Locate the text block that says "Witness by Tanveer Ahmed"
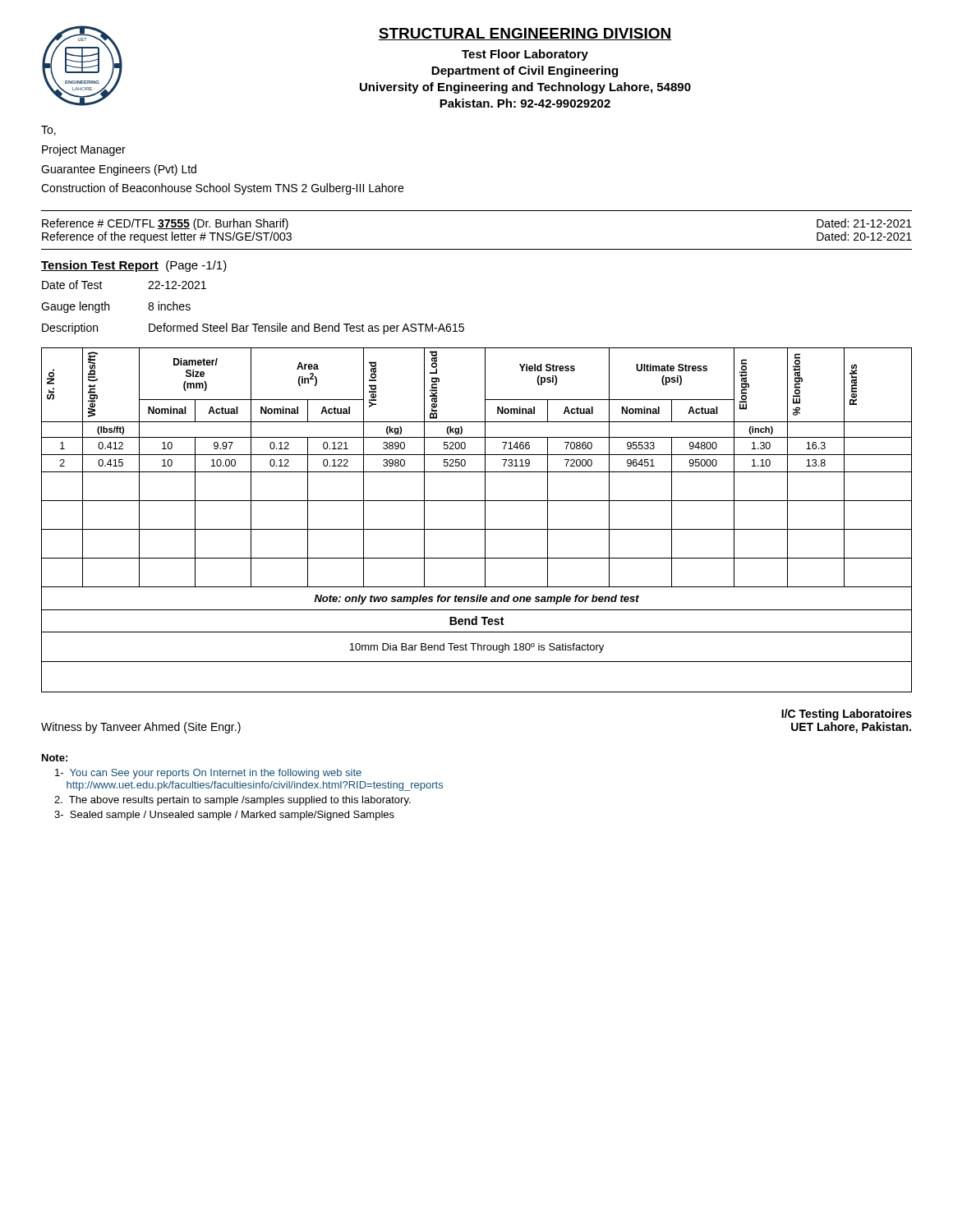The image size is (953, 1232). point(141,727)
